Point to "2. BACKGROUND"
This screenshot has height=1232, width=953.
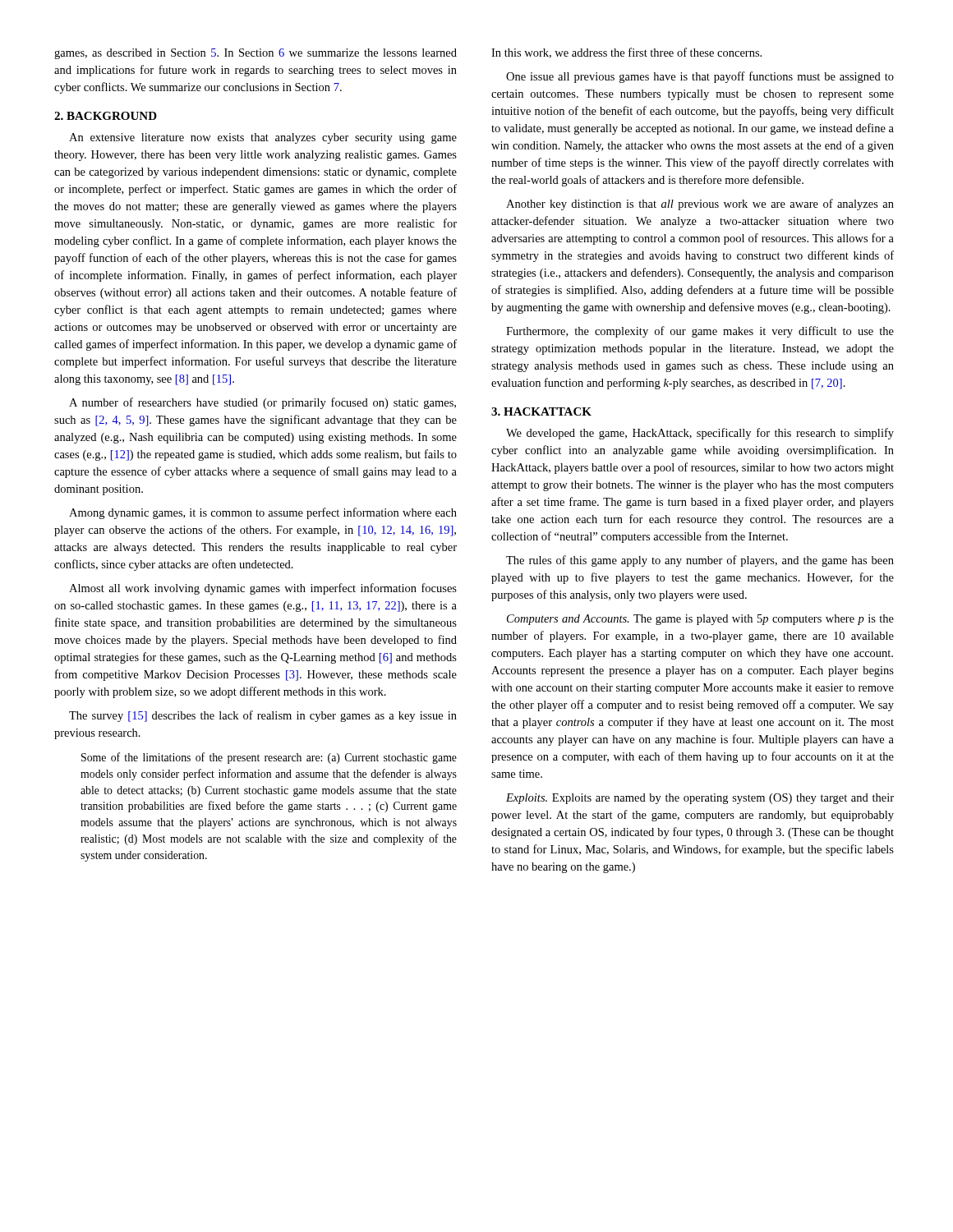[x=106, y=116]
